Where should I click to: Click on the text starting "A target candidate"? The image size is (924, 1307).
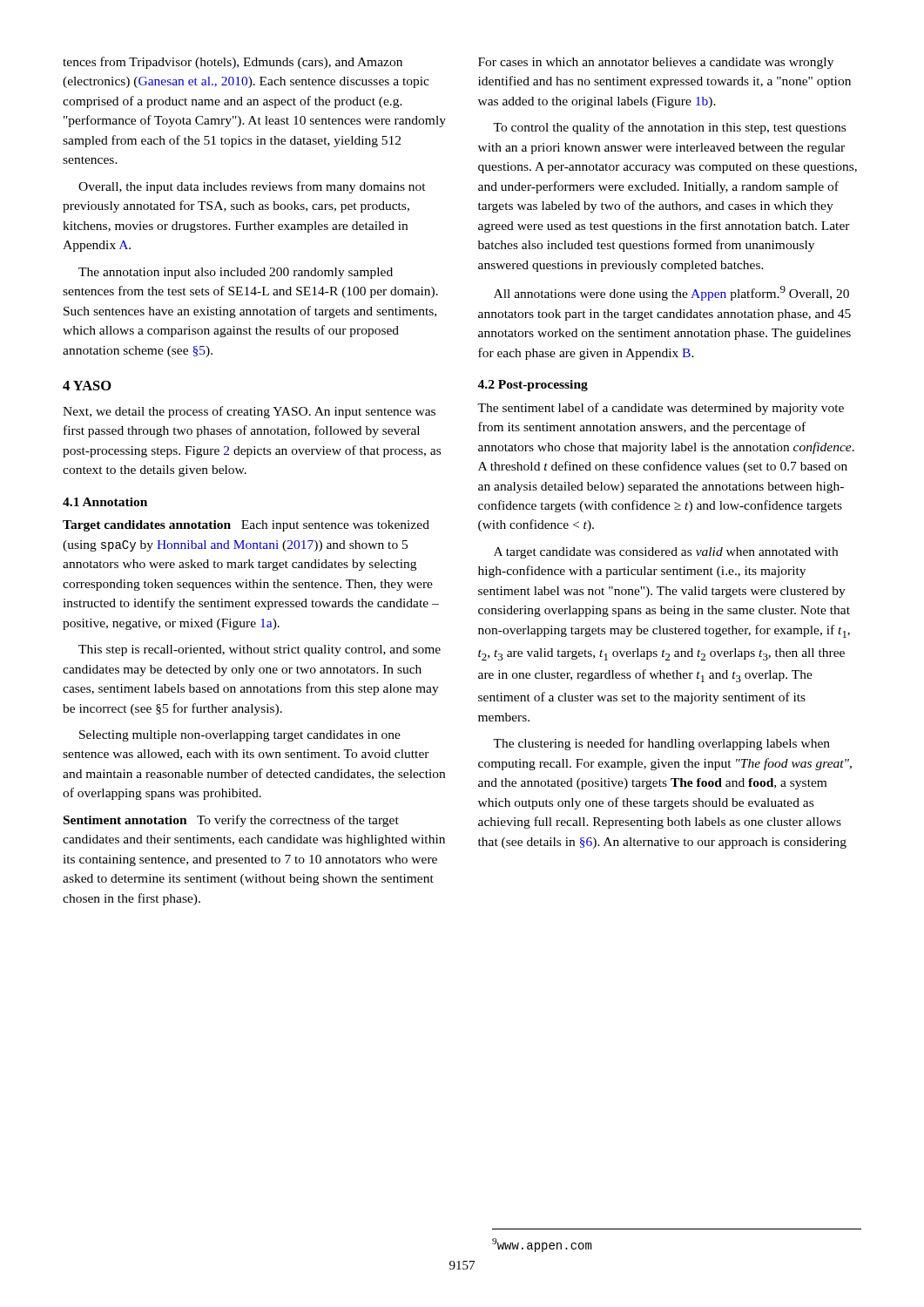coord(669,634)
